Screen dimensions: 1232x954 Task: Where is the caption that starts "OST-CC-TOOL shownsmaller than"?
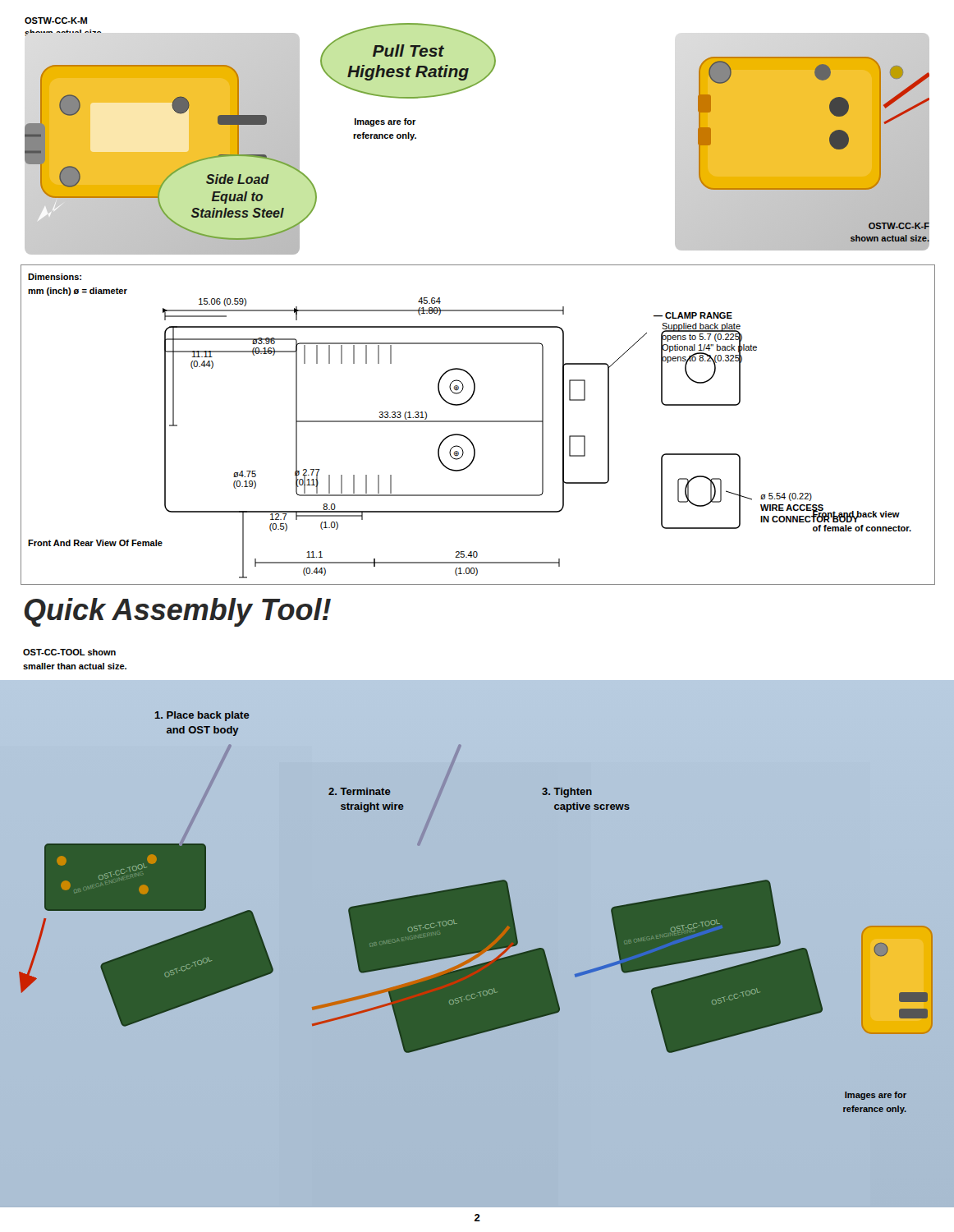coord(75,659)
